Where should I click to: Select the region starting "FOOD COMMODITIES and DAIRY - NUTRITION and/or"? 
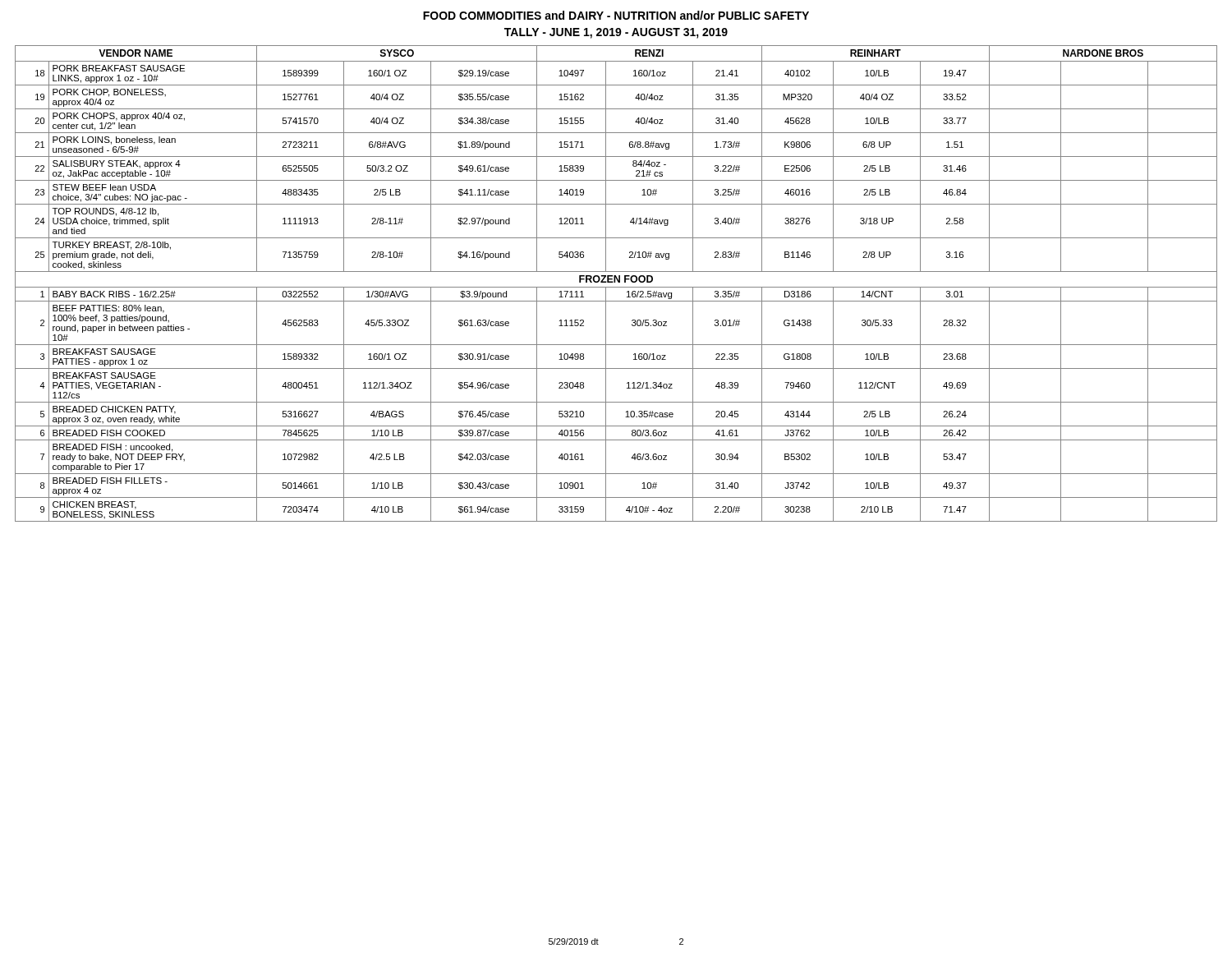pyautogui.click(x=616, y=24)
